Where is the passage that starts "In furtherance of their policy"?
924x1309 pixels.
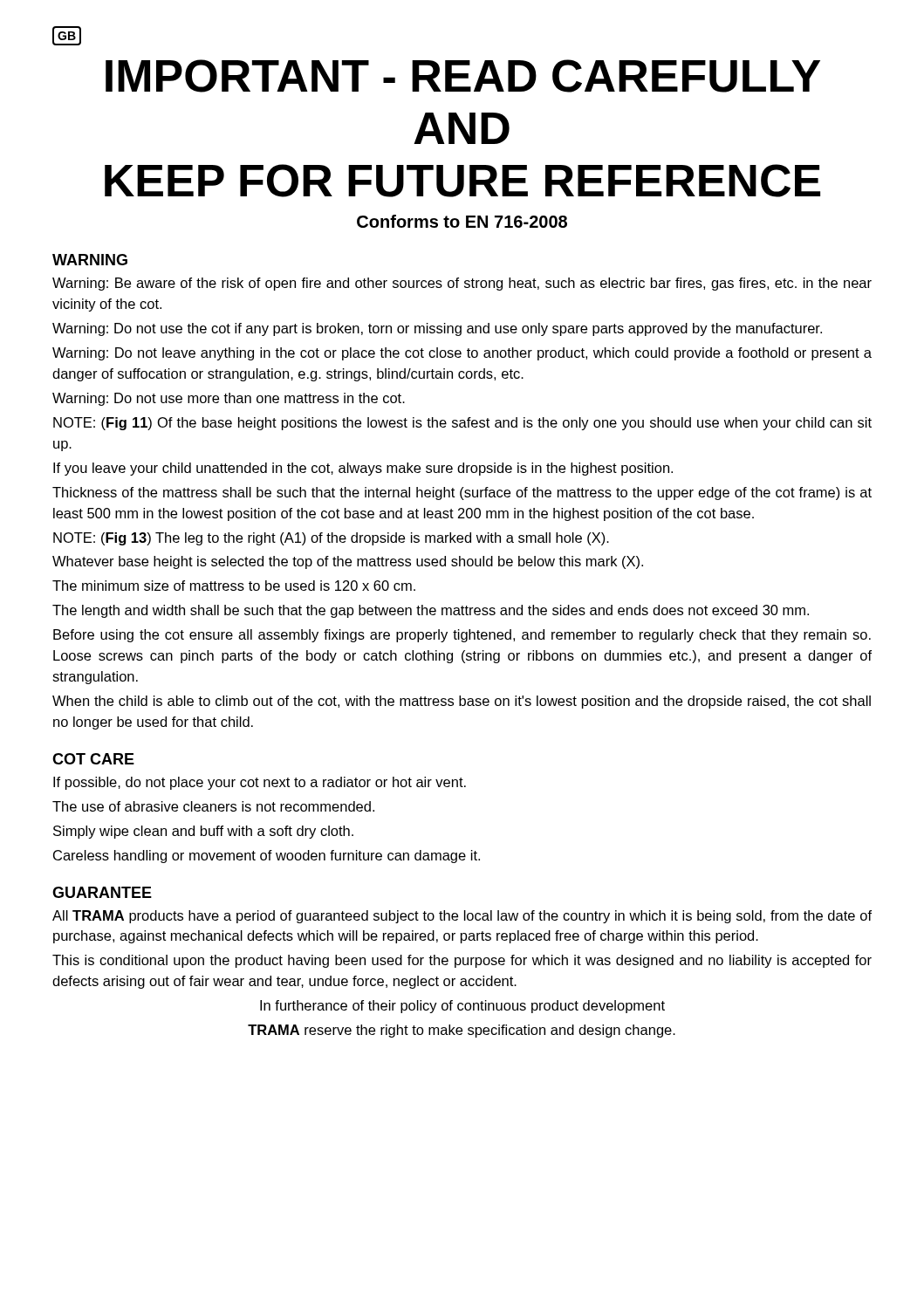point(462,1006)
